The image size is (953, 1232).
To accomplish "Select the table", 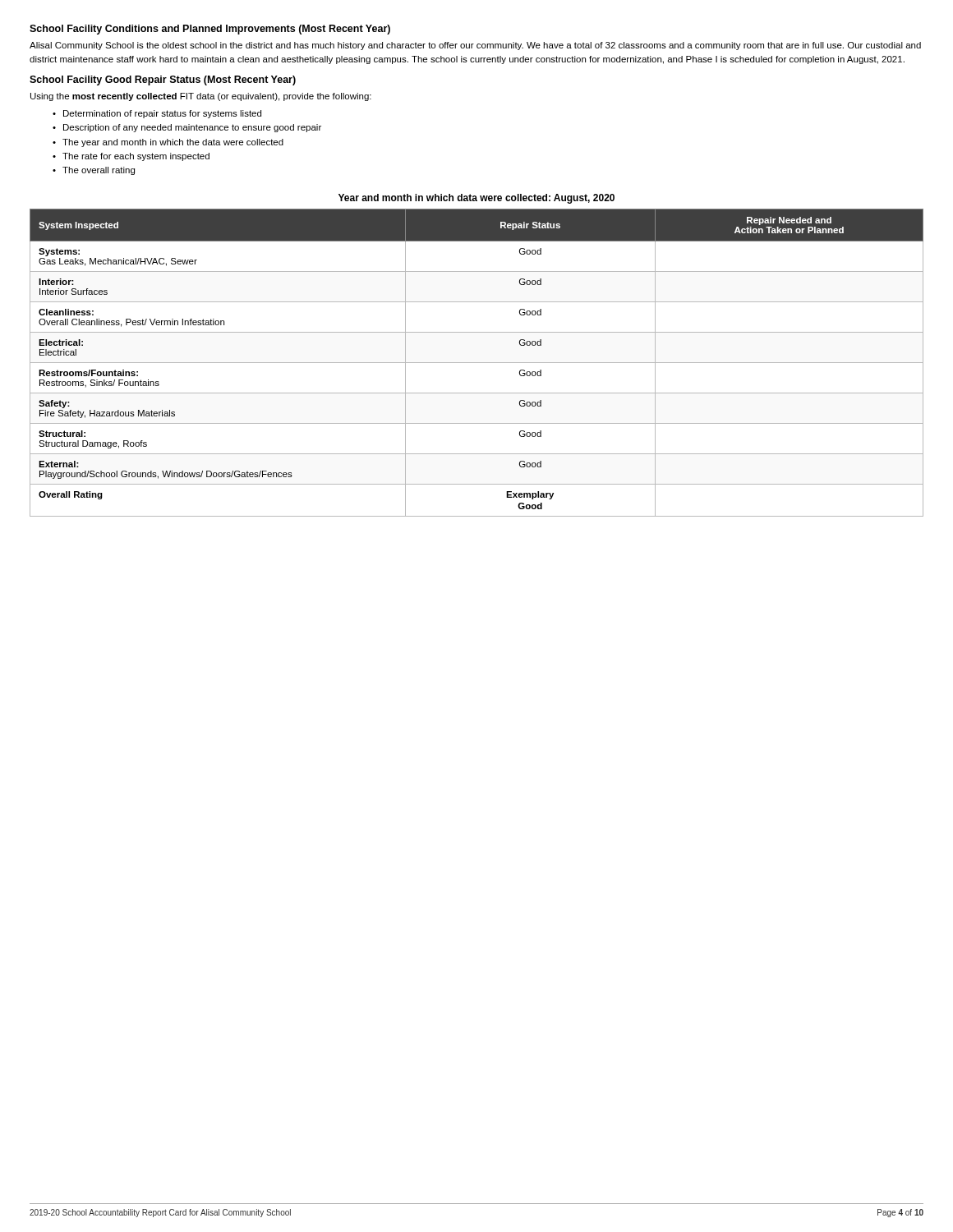I will [x=476, y=363].
